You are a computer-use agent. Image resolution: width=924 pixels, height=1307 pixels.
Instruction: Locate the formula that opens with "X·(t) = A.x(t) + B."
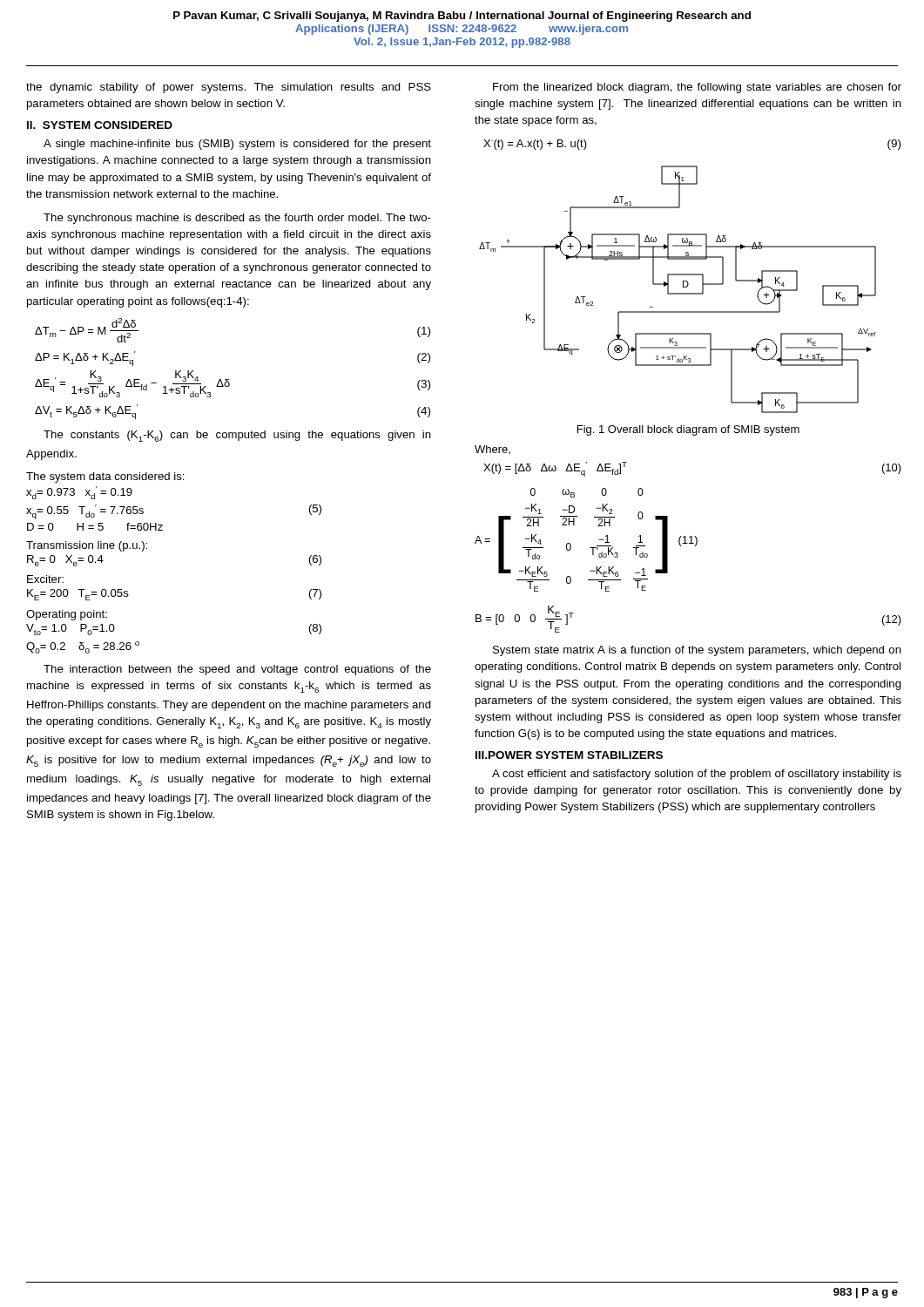538,144
